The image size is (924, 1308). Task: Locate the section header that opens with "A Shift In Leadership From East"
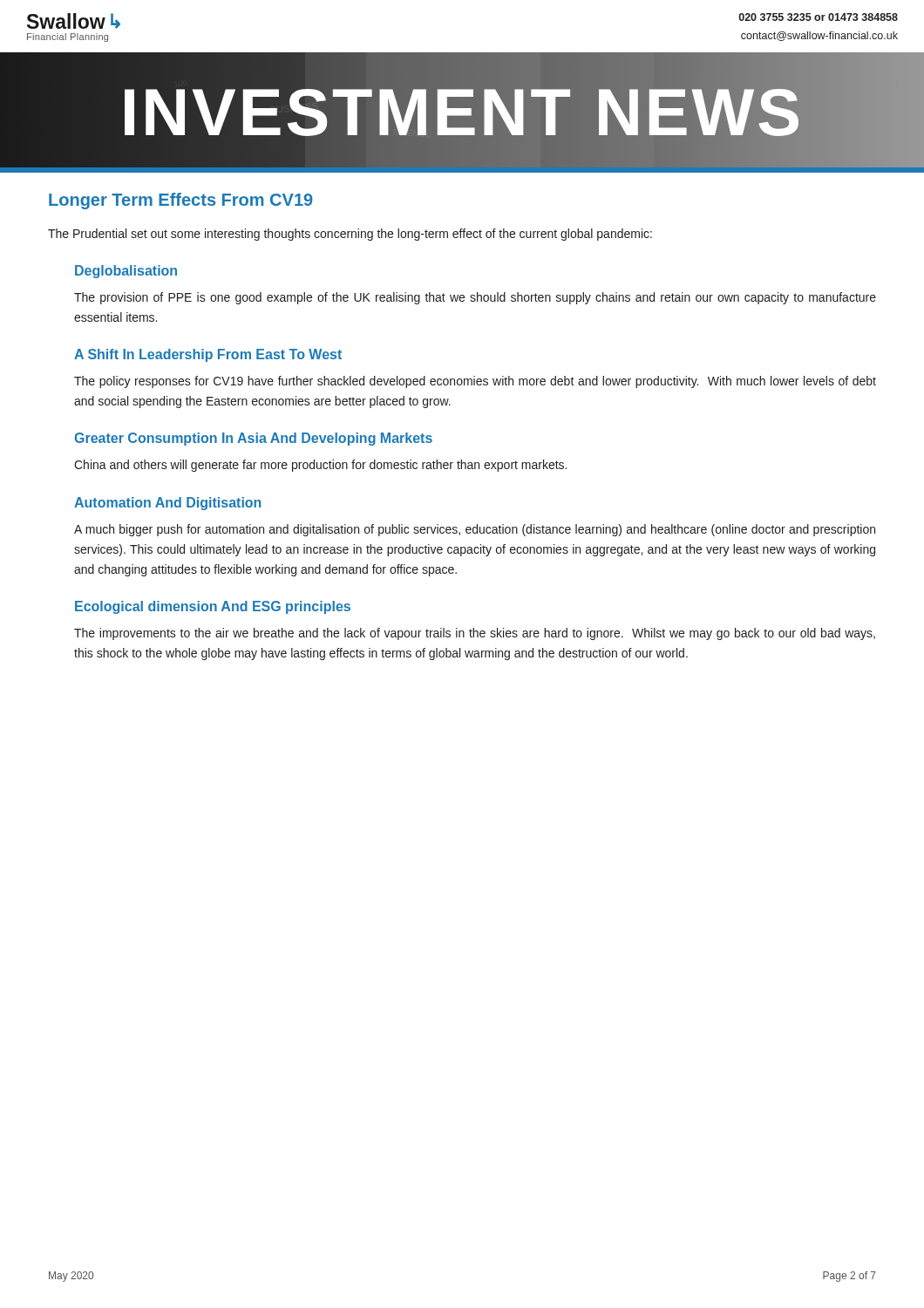point(208,355)
